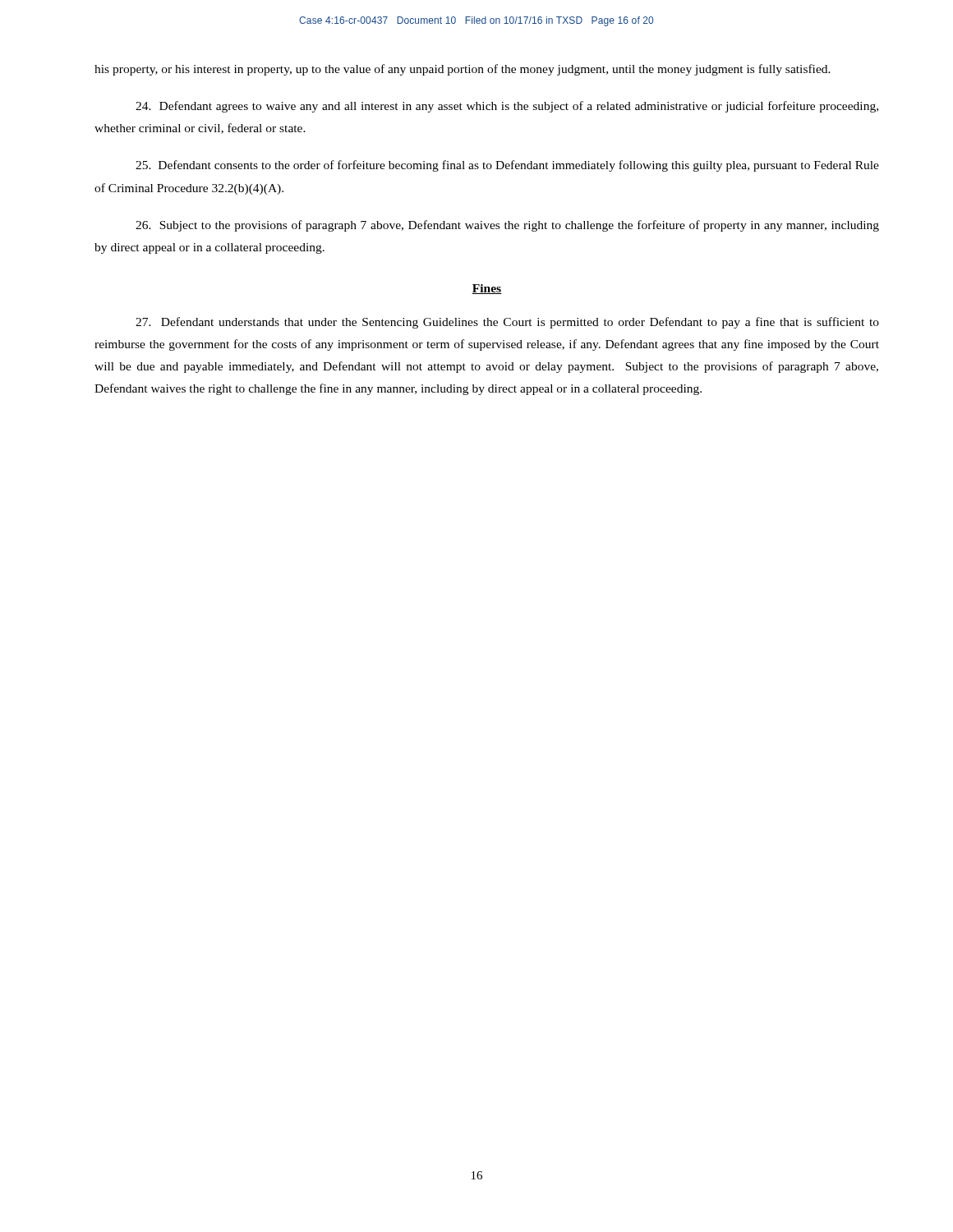Point to the block starting "Defendant consents to the order of forfeiture"
953x1232 pixels.
click(x=487, y=176)
